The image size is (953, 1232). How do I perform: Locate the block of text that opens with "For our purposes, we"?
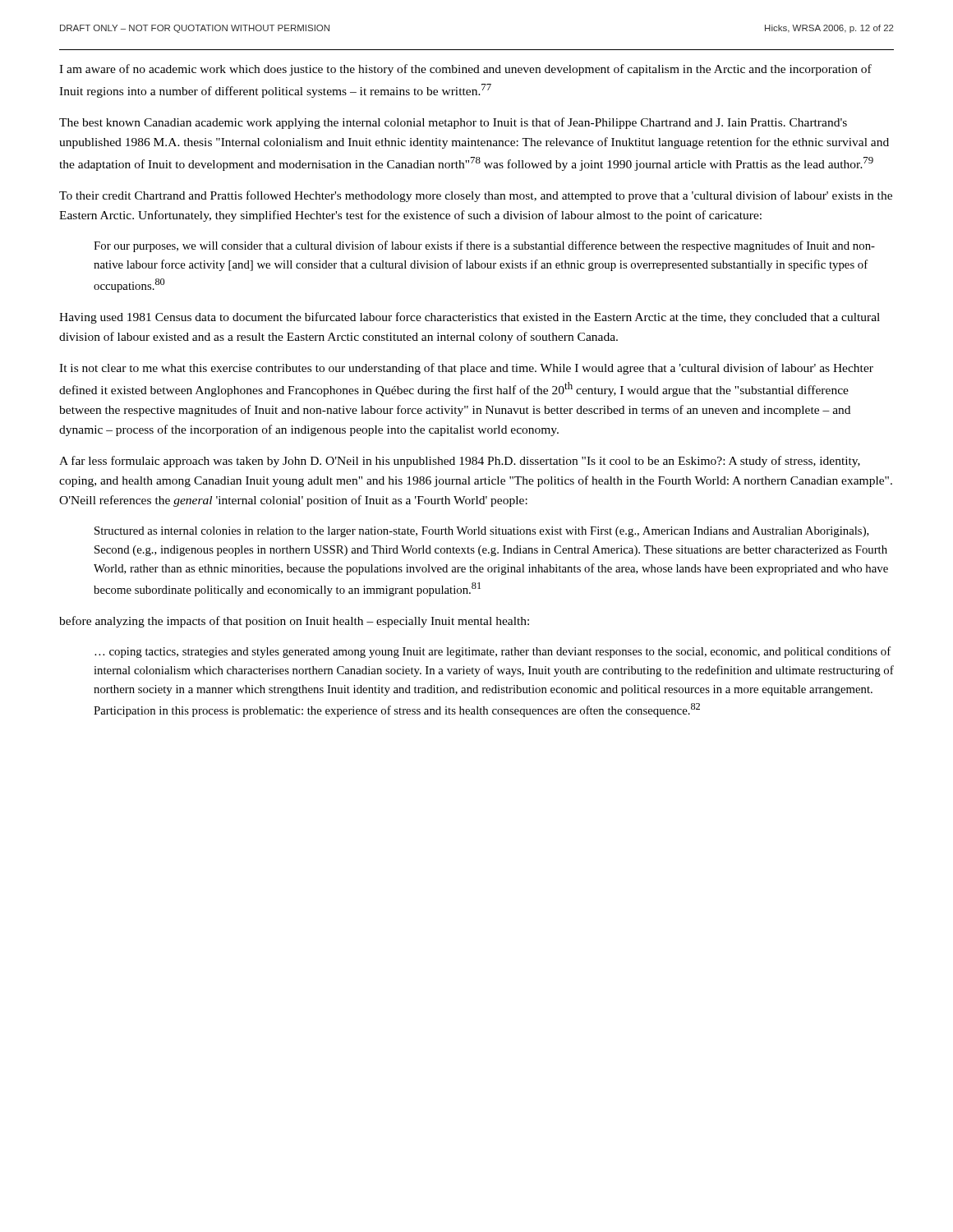[494, 266]
